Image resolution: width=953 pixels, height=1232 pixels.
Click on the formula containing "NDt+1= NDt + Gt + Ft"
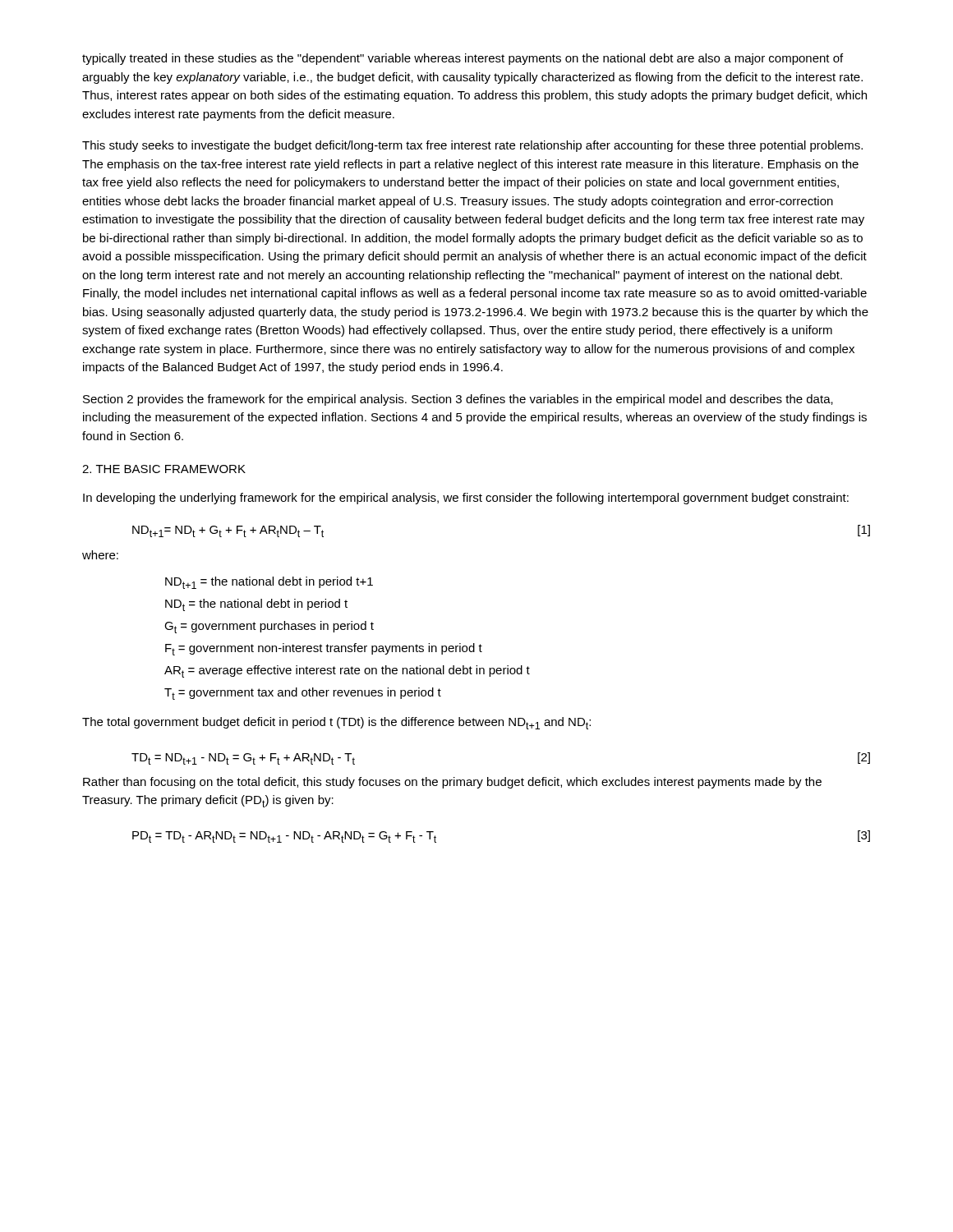(x=228, y=531)
